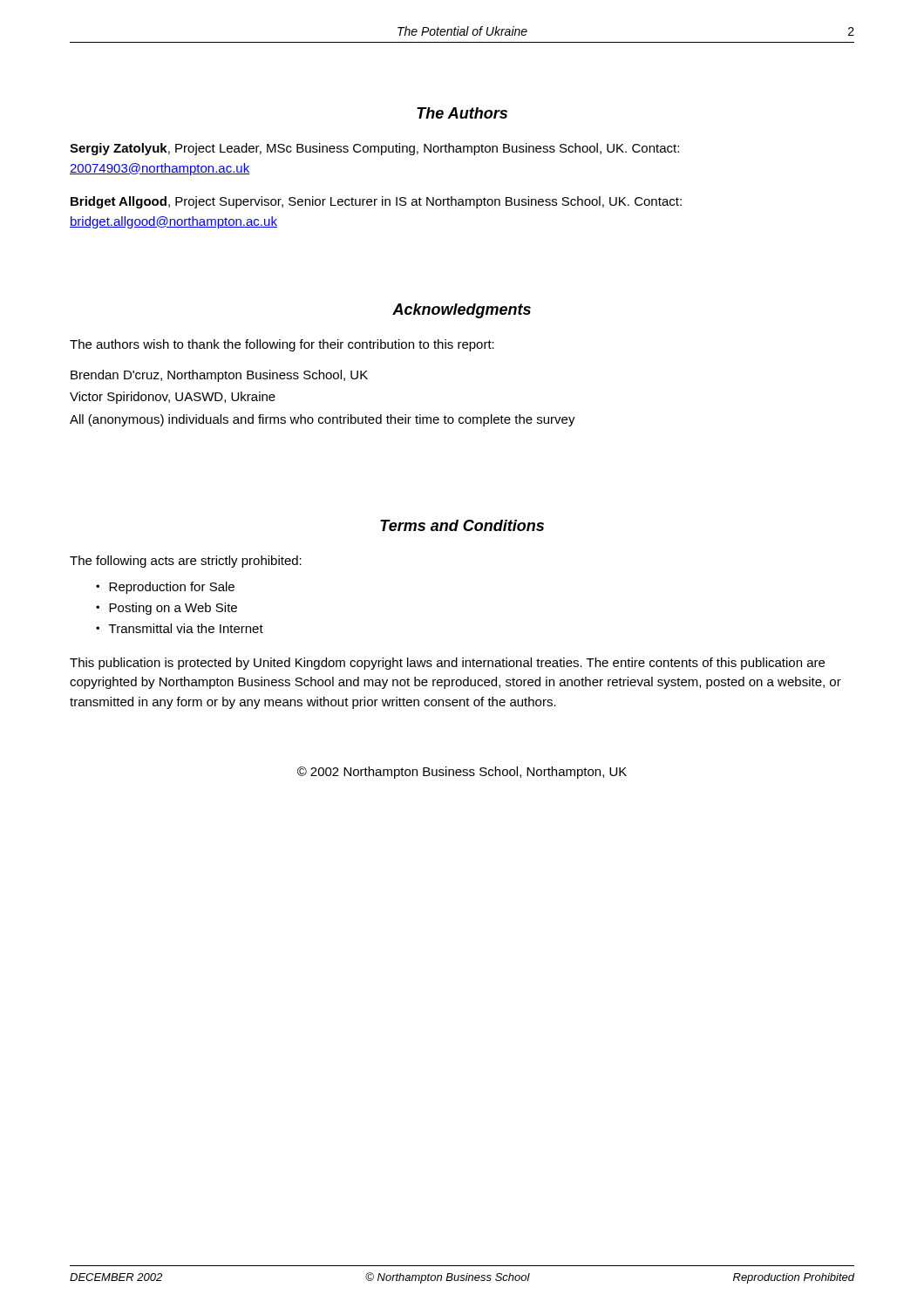Navigate to the text block starting "This publication is protected by United Kingdom"
This screenshot has width=924, height=1308.
455,681
